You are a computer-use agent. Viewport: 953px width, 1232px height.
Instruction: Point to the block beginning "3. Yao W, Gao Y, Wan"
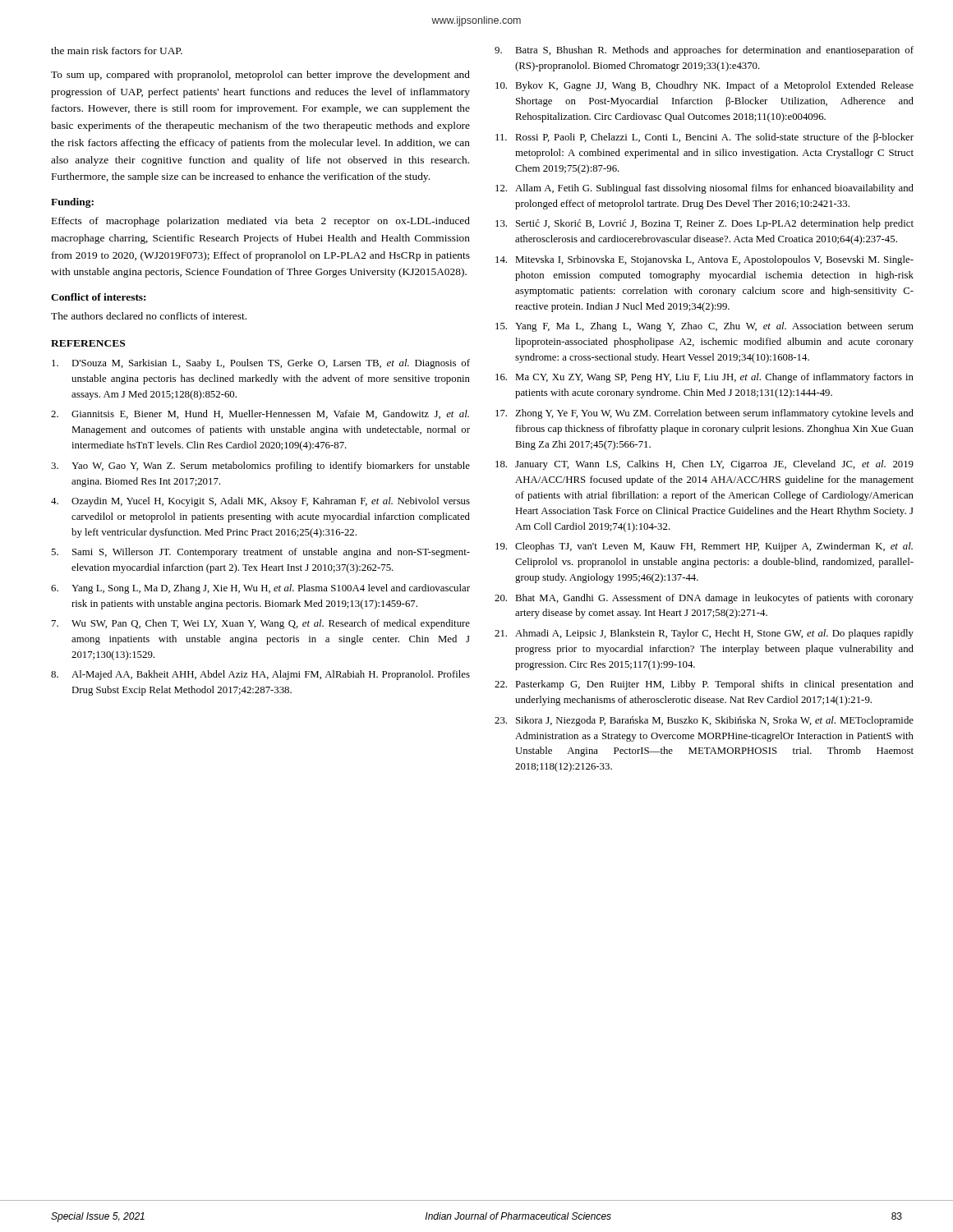[x=260, y=474]
